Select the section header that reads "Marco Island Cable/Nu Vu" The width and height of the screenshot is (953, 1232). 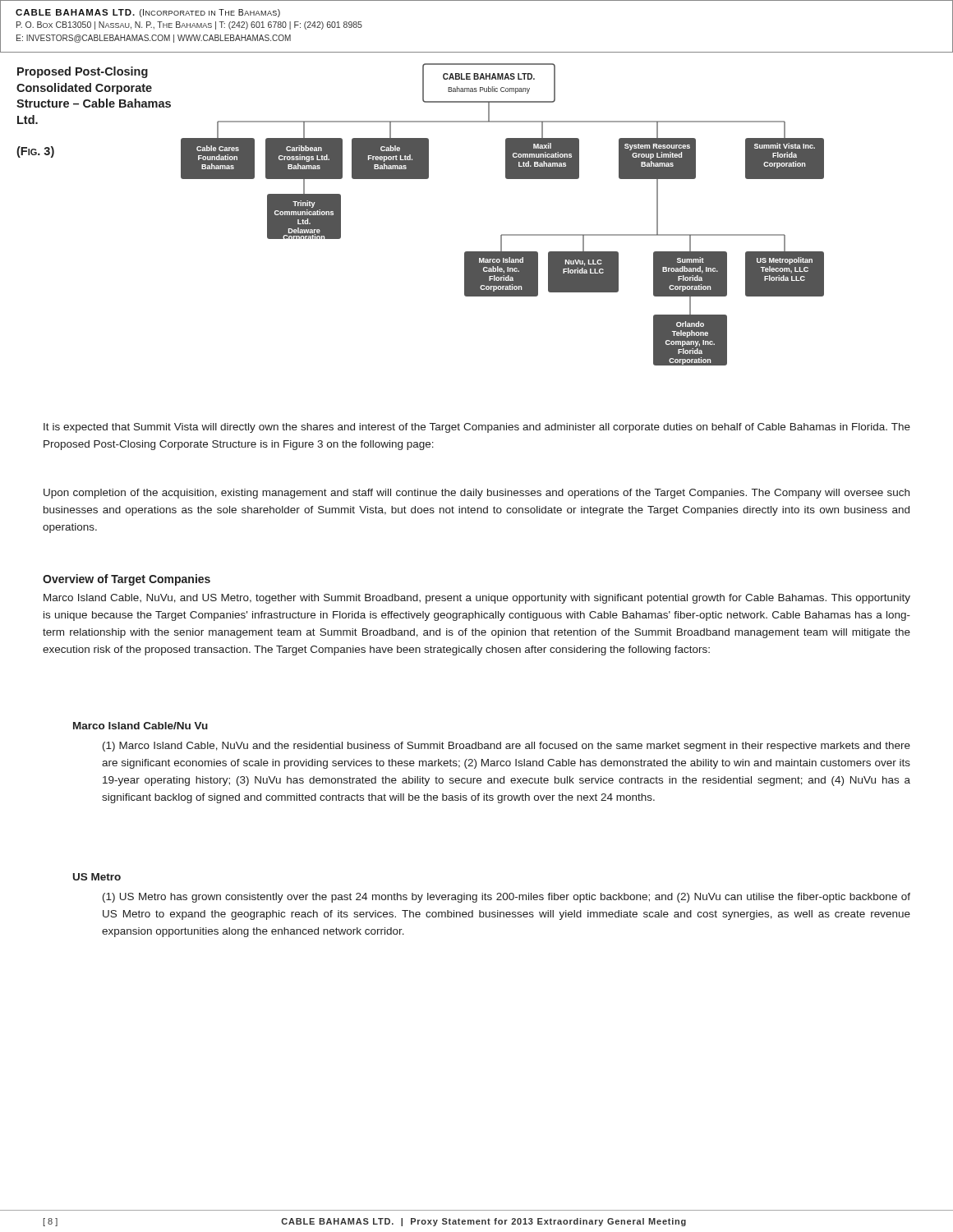click(x=140, y=726)
